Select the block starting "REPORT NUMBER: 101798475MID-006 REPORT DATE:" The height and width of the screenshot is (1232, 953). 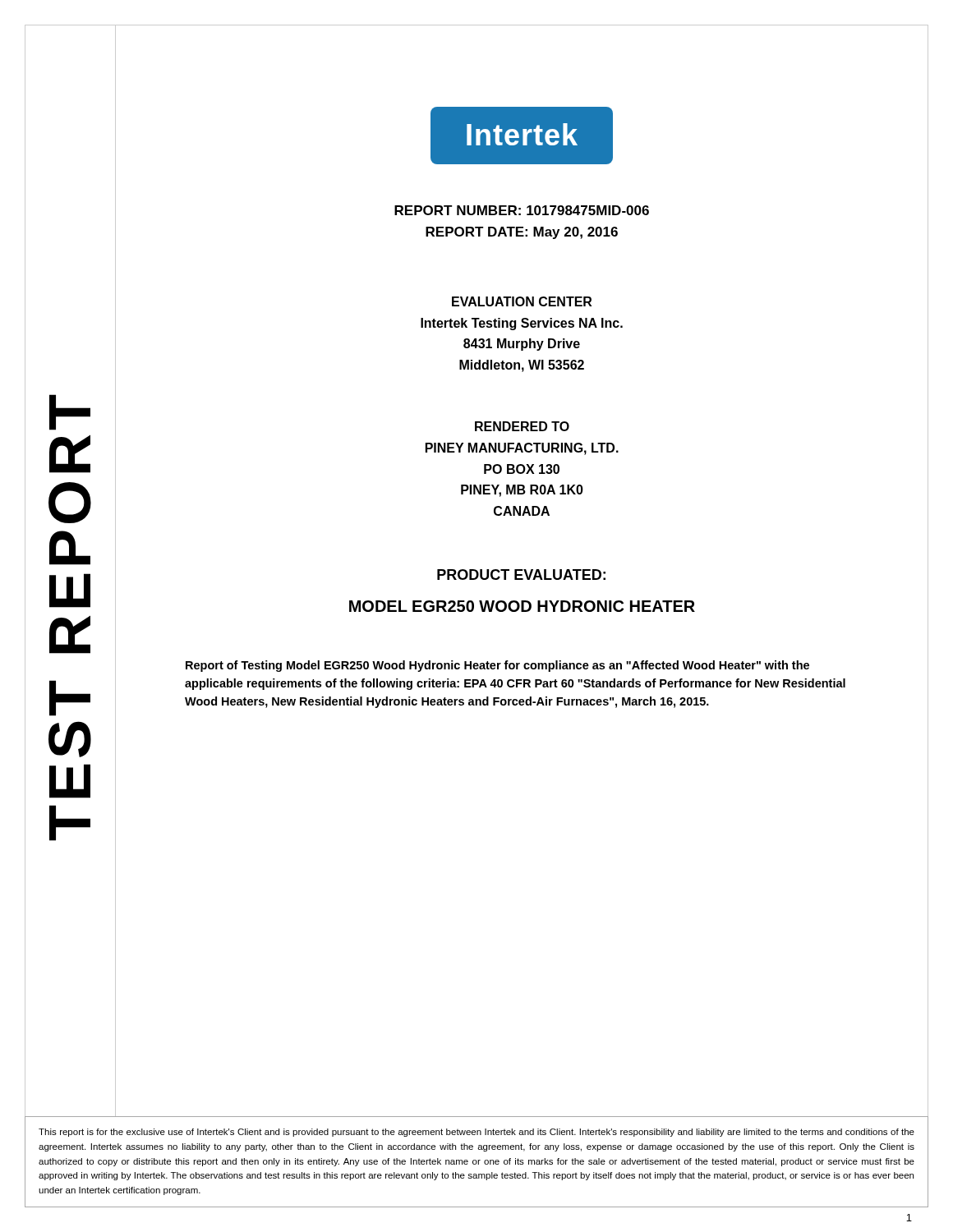522,221
